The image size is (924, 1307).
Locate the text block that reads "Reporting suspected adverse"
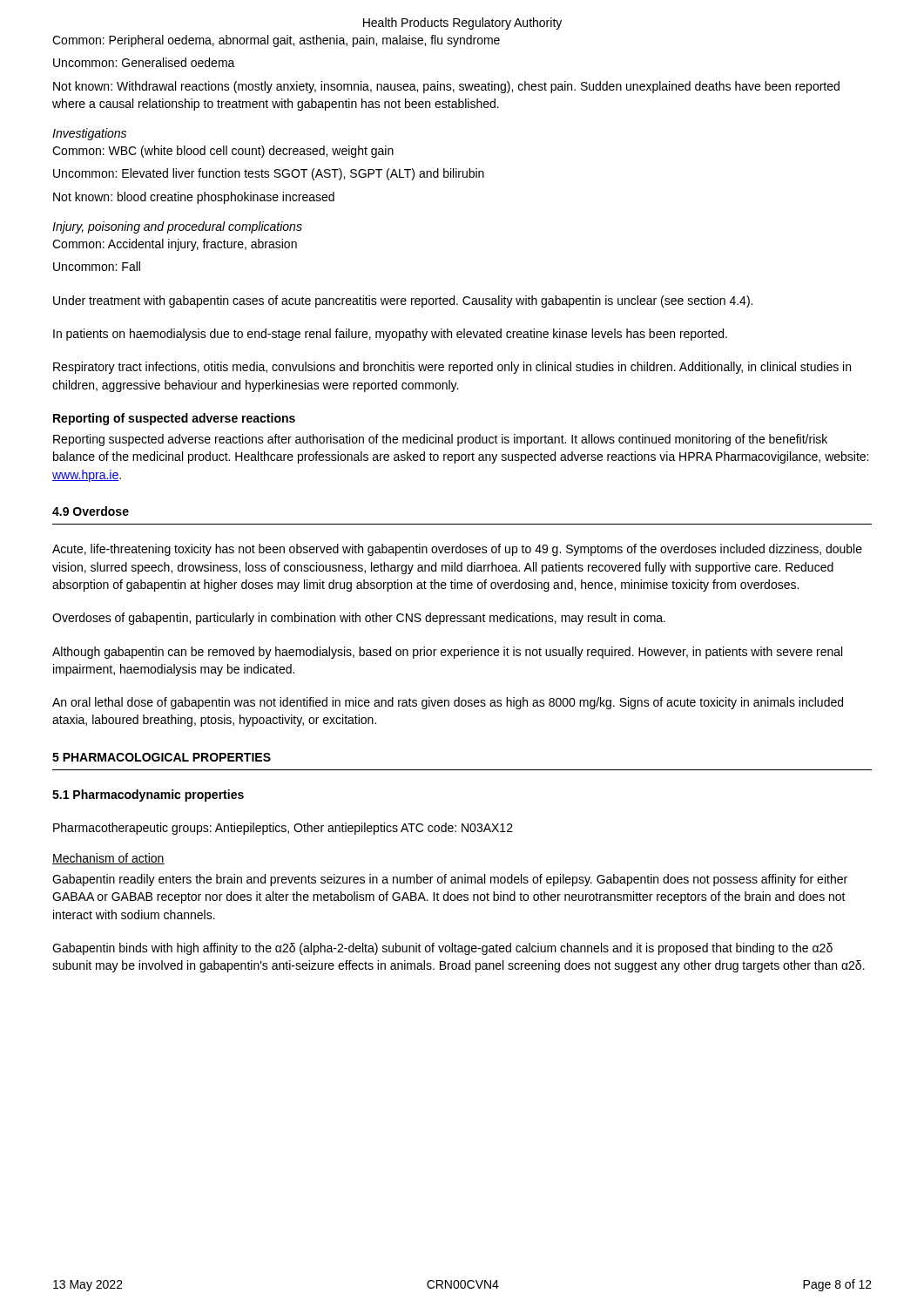[x=461, y=457]
